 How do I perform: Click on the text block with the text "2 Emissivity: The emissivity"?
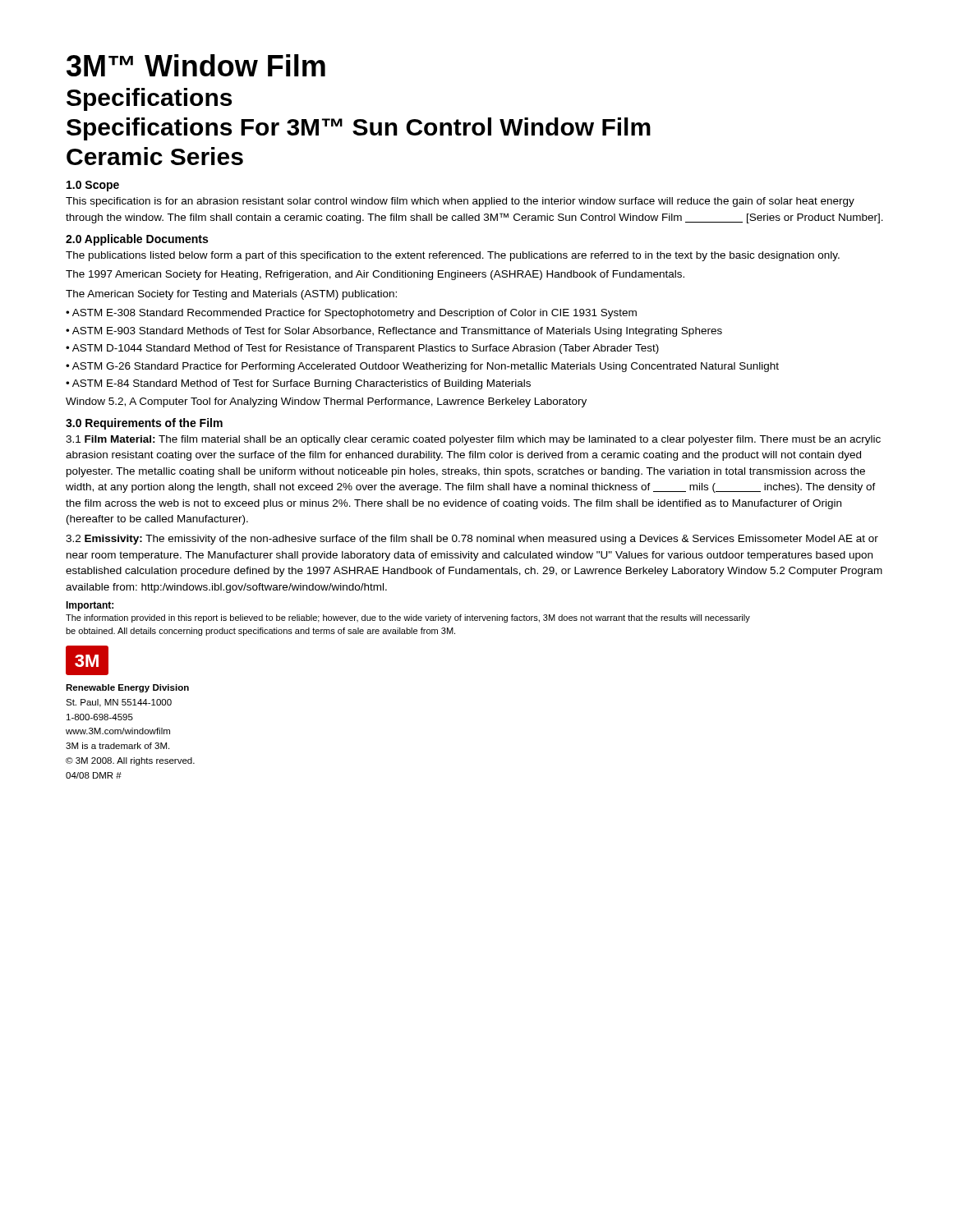point(474,562)
